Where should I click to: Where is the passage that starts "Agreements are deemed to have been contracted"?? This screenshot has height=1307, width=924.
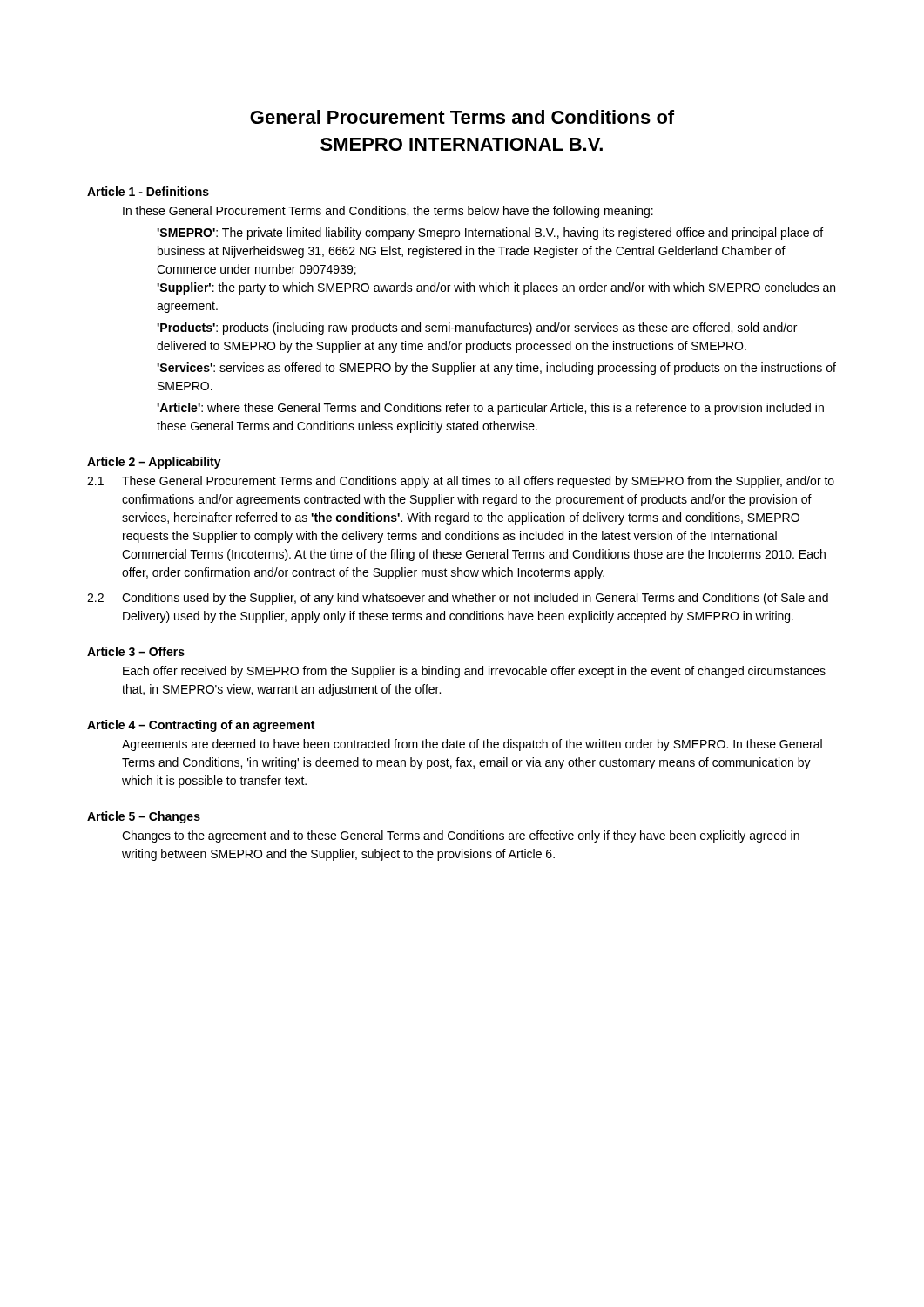pos(472,762)
